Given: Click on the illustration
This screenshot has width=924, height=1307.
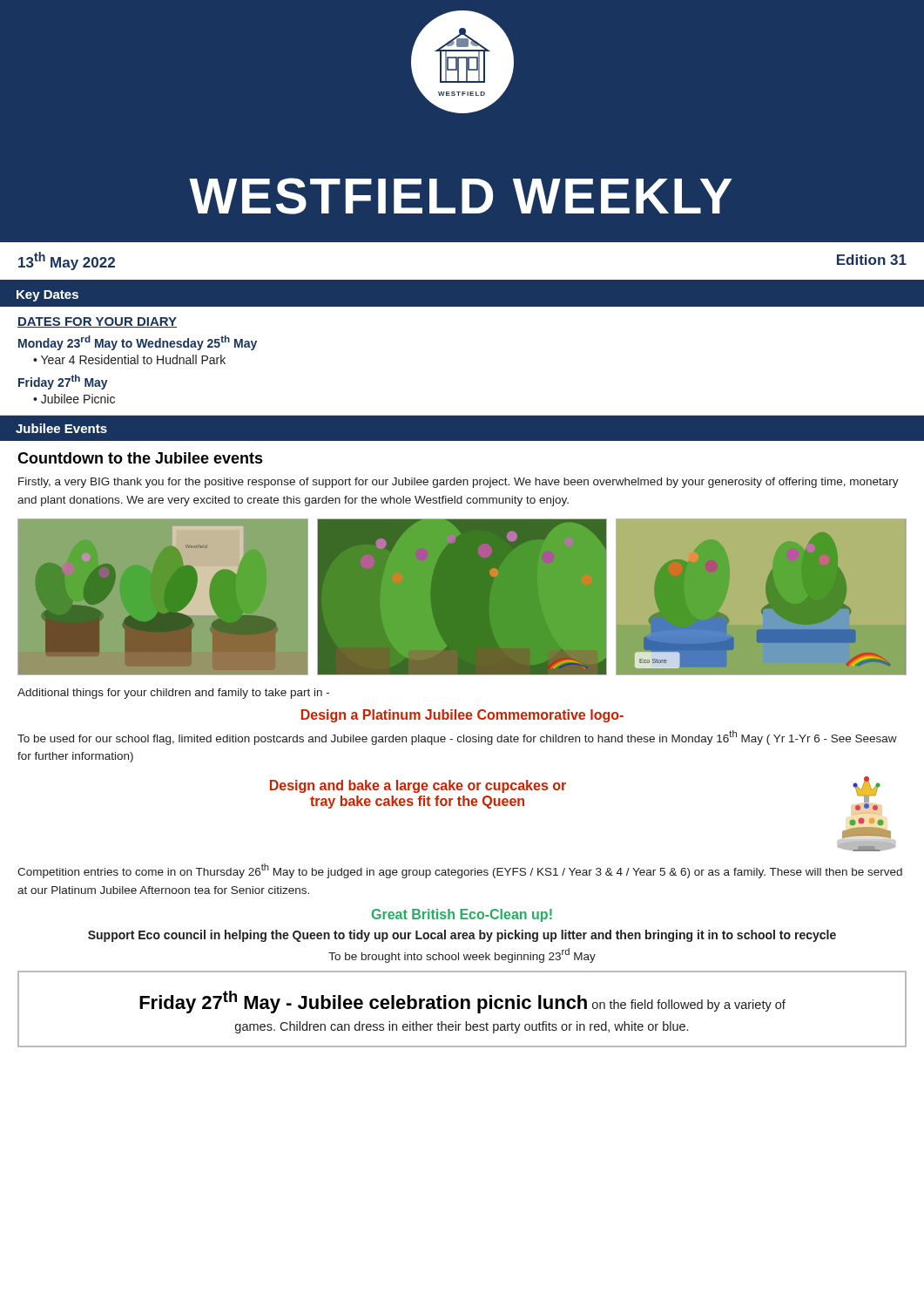Looking at the screenshot, I should point(867,815).
